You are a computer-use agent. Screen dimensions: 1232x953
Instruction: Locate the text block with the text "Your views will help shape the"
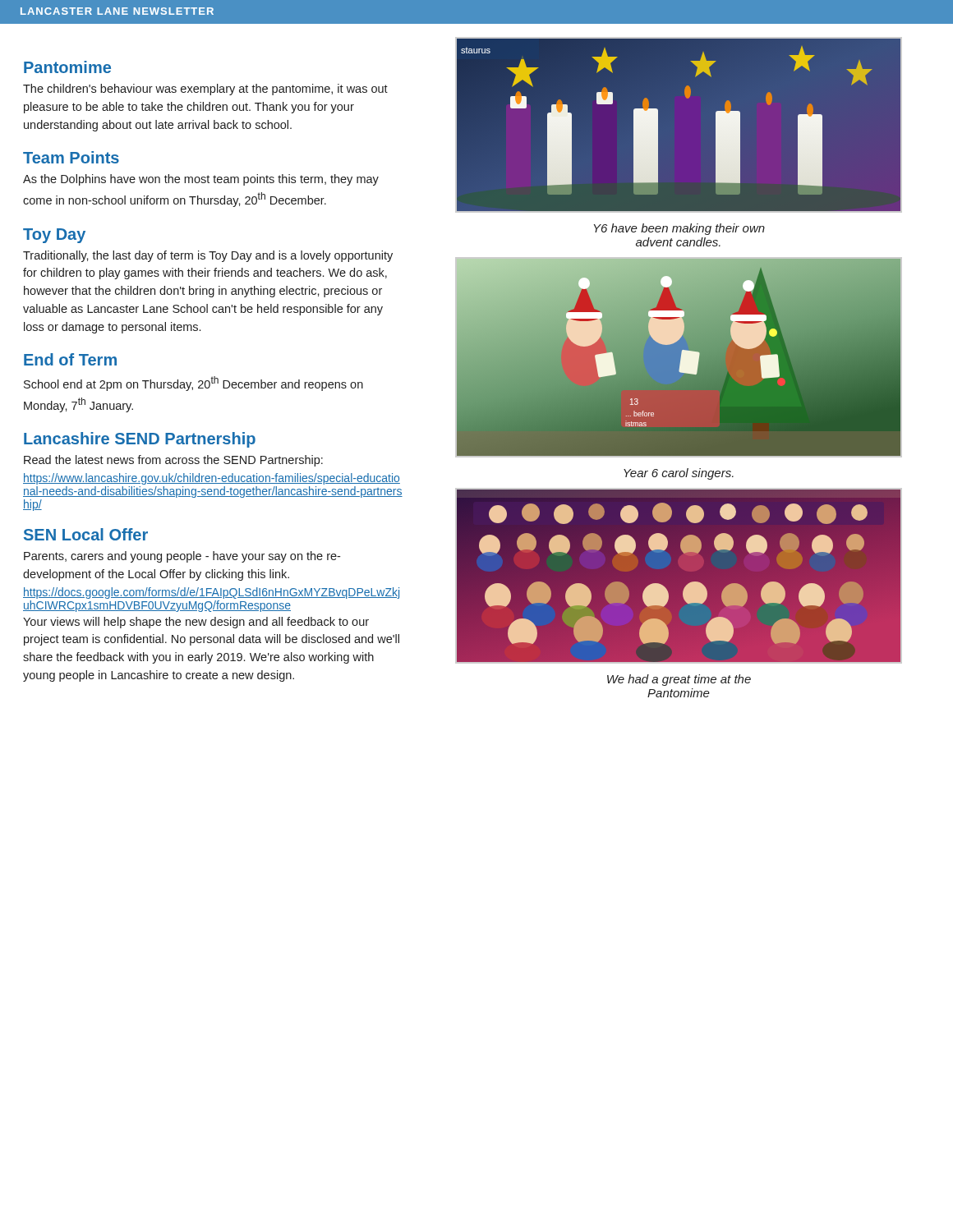(x=212, y=648)
